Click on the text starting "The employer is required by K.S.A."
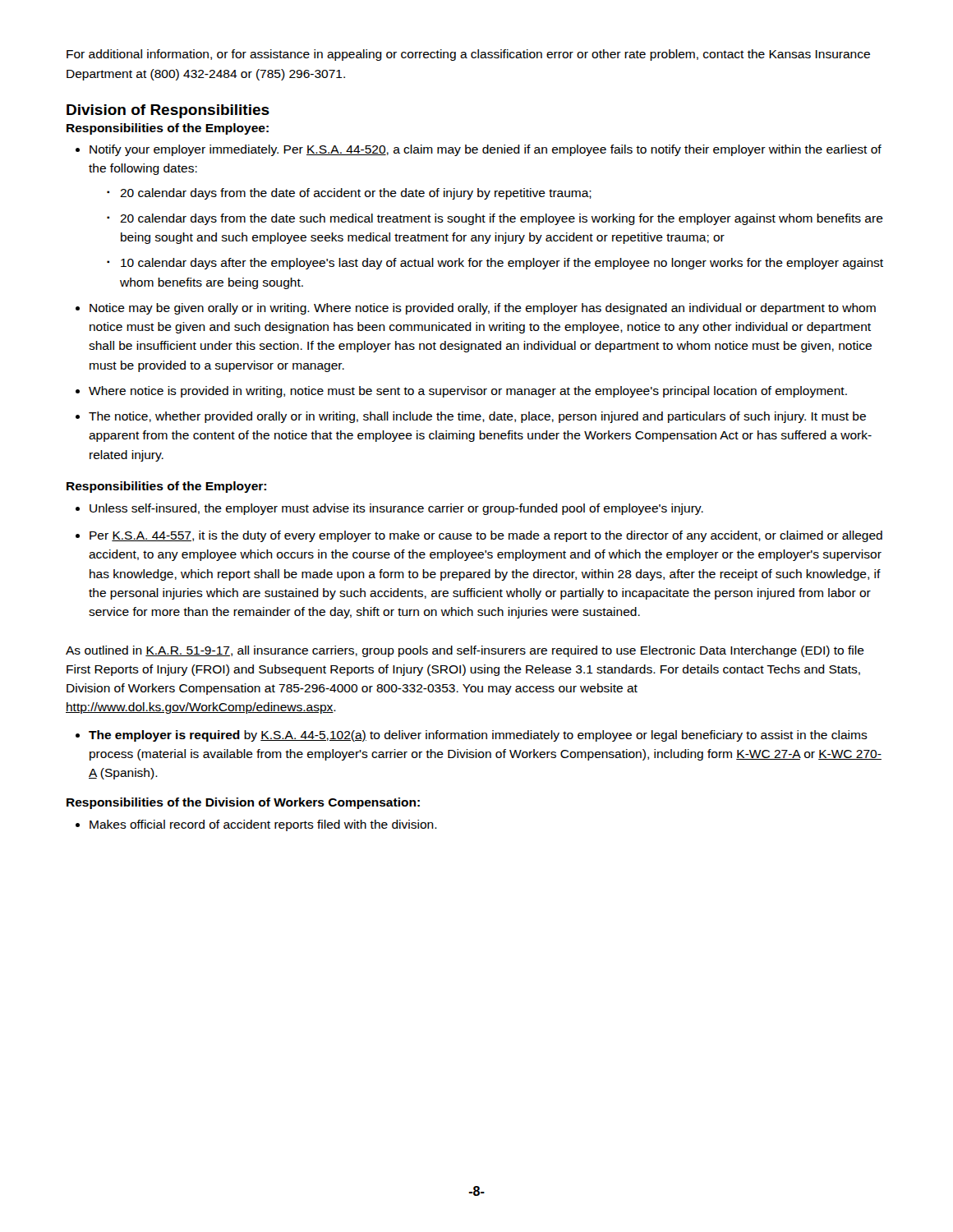 (485, 753)
